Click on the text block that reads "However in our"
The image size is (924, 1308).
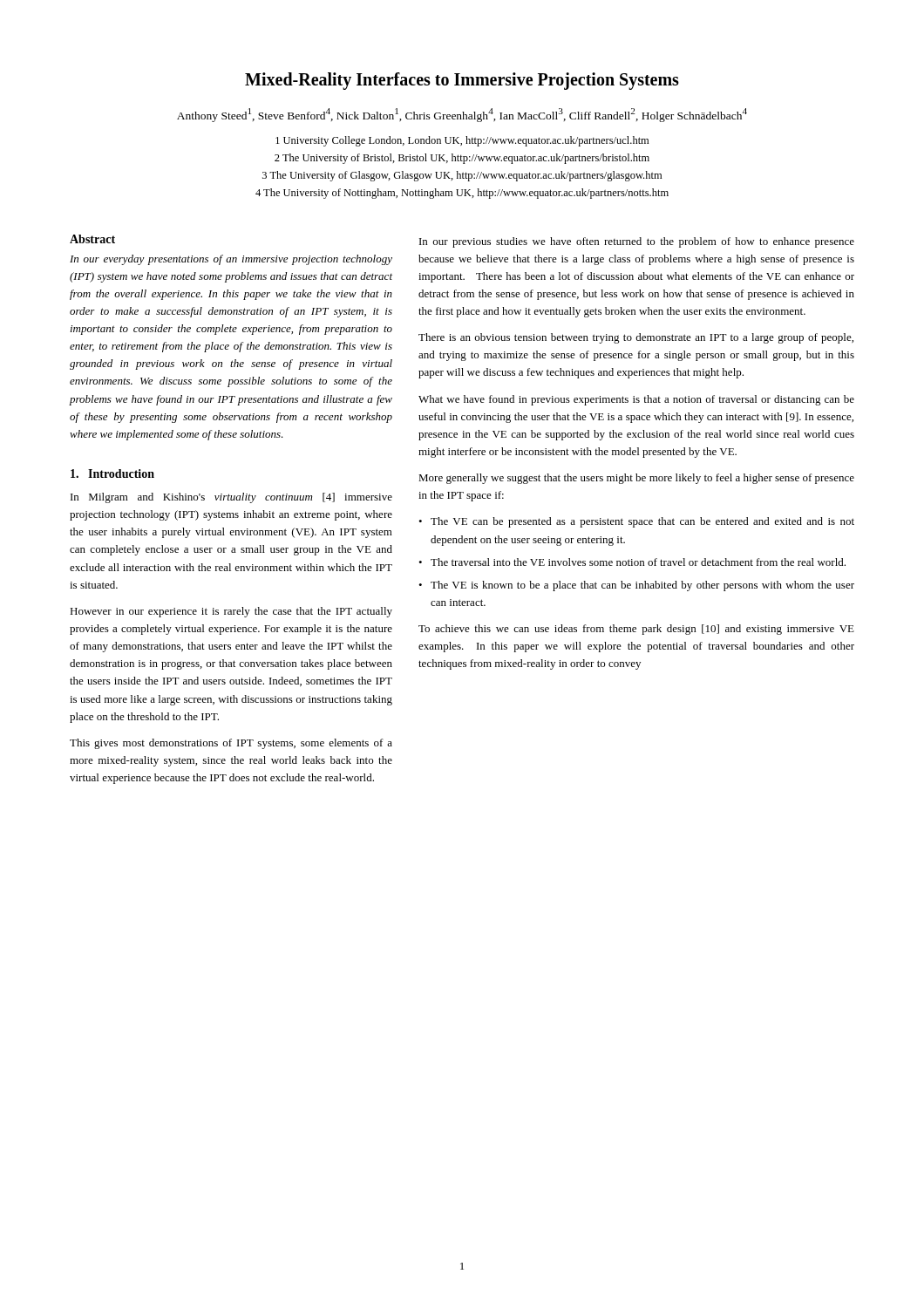click(x=231, y=663)
